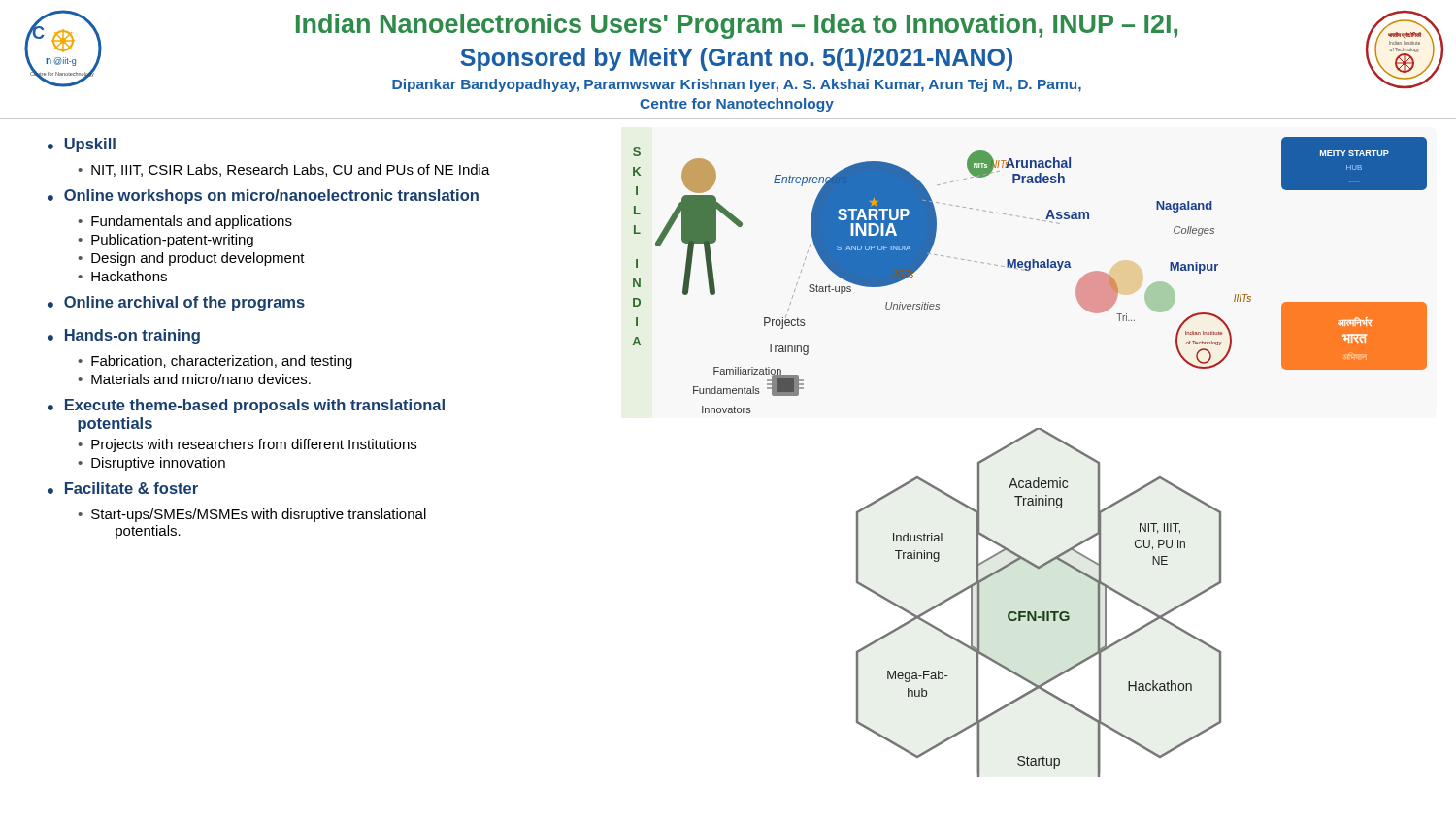The image size is (1456, 819).
Task: Navigate to the text block starting "• Online workshops on"
Action: click(263, 197)
